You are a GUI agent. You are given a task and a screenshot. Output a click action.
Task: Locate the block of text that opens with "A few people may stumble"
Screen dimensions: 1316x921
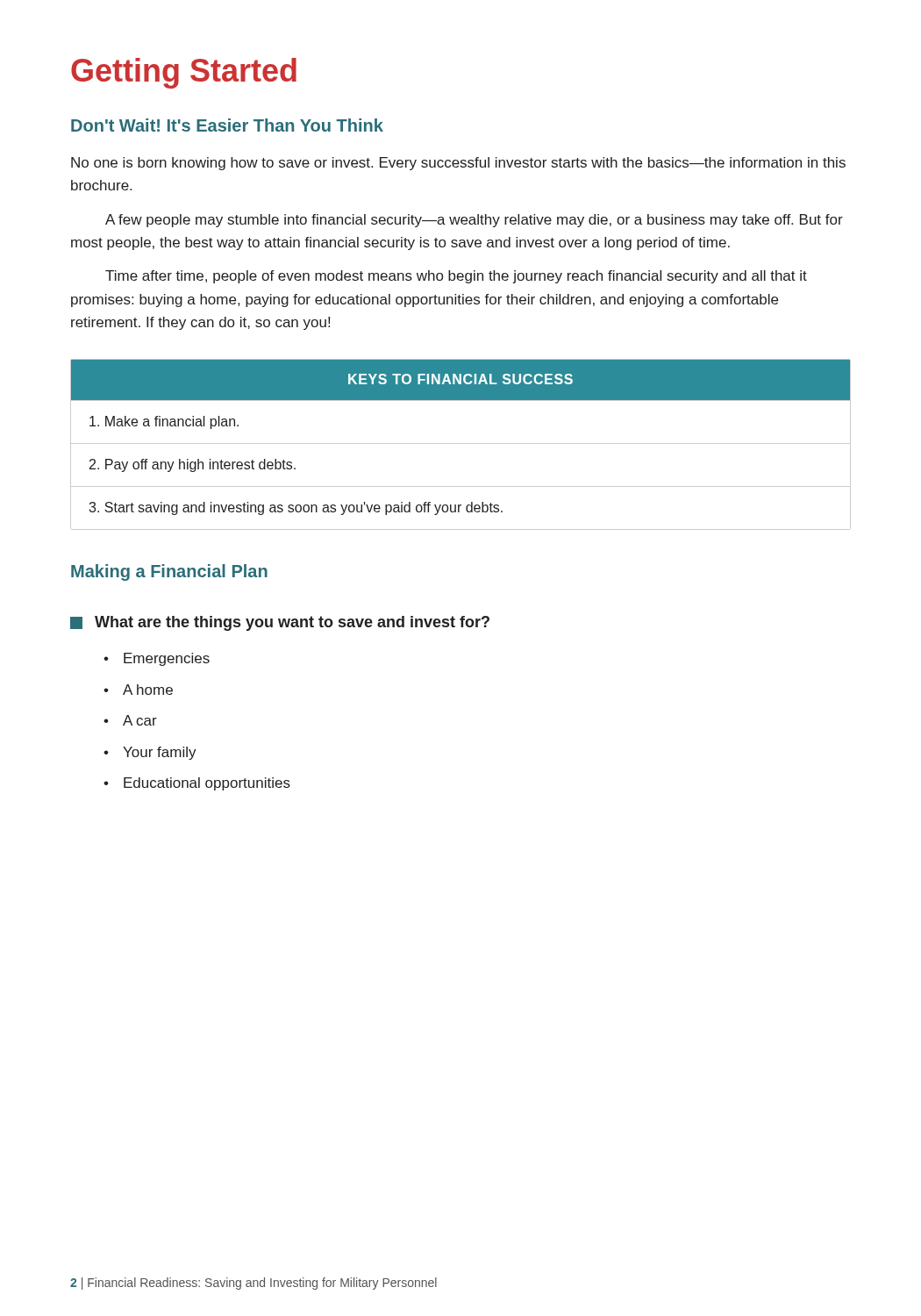tap(460, 232)
